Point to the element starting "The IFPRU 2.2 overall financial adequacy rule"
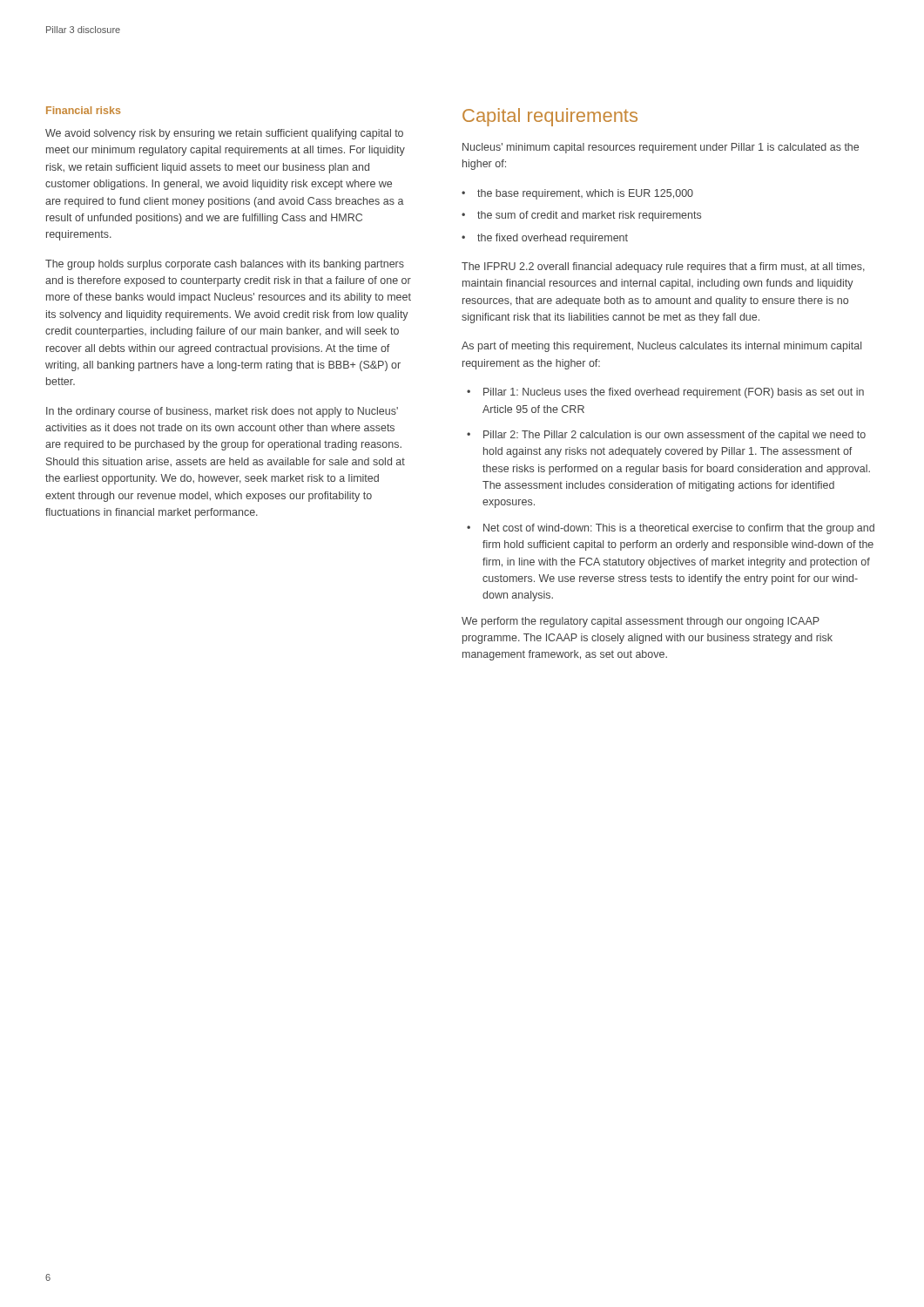 click(663, 292)
